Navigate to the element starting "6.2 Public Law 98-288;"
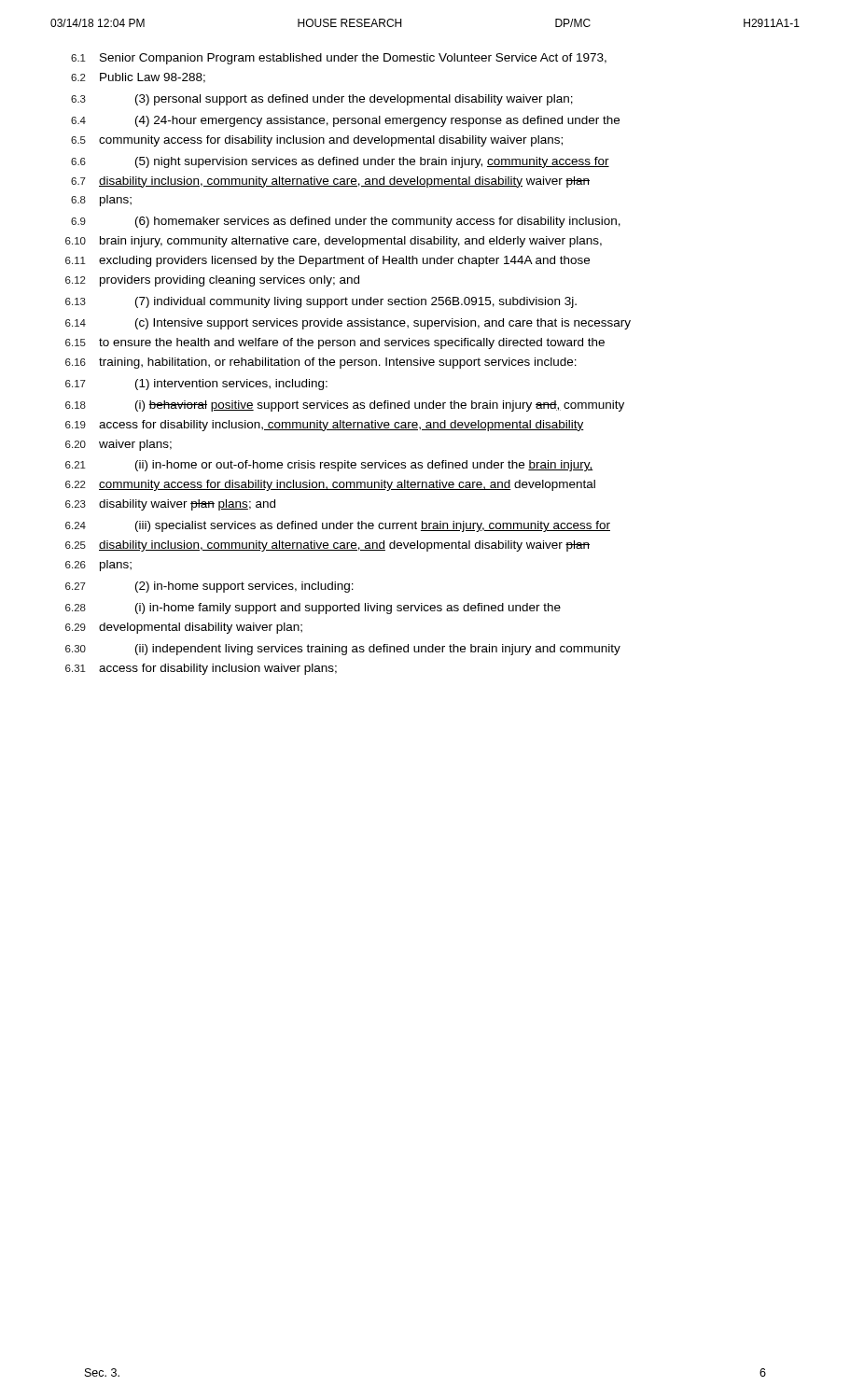Viewport: 850px width, 1400px height. (x=138, y=78)
